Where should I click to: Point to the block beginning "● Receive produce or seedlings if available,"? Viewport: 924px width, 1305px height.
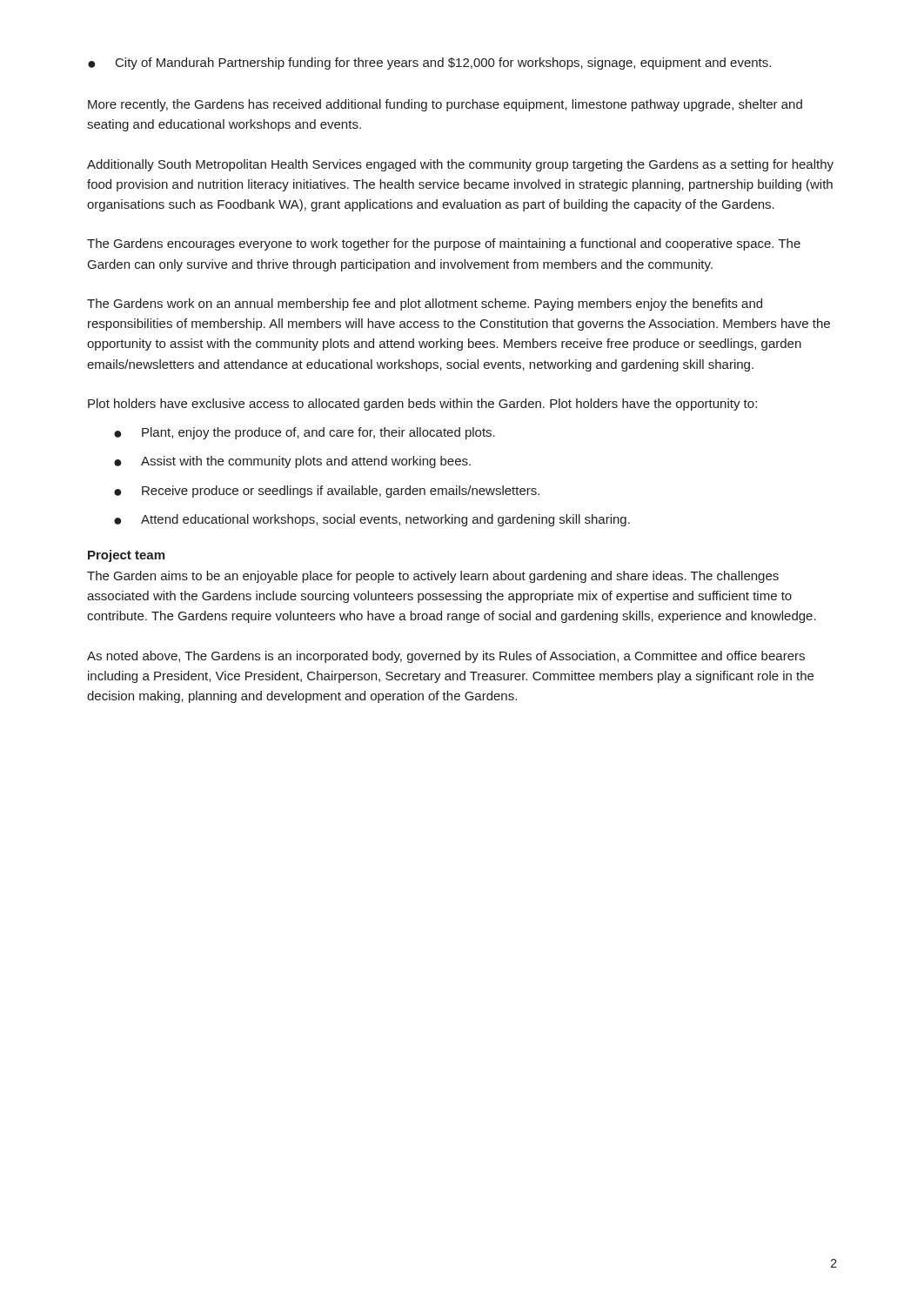pos(475,491)
